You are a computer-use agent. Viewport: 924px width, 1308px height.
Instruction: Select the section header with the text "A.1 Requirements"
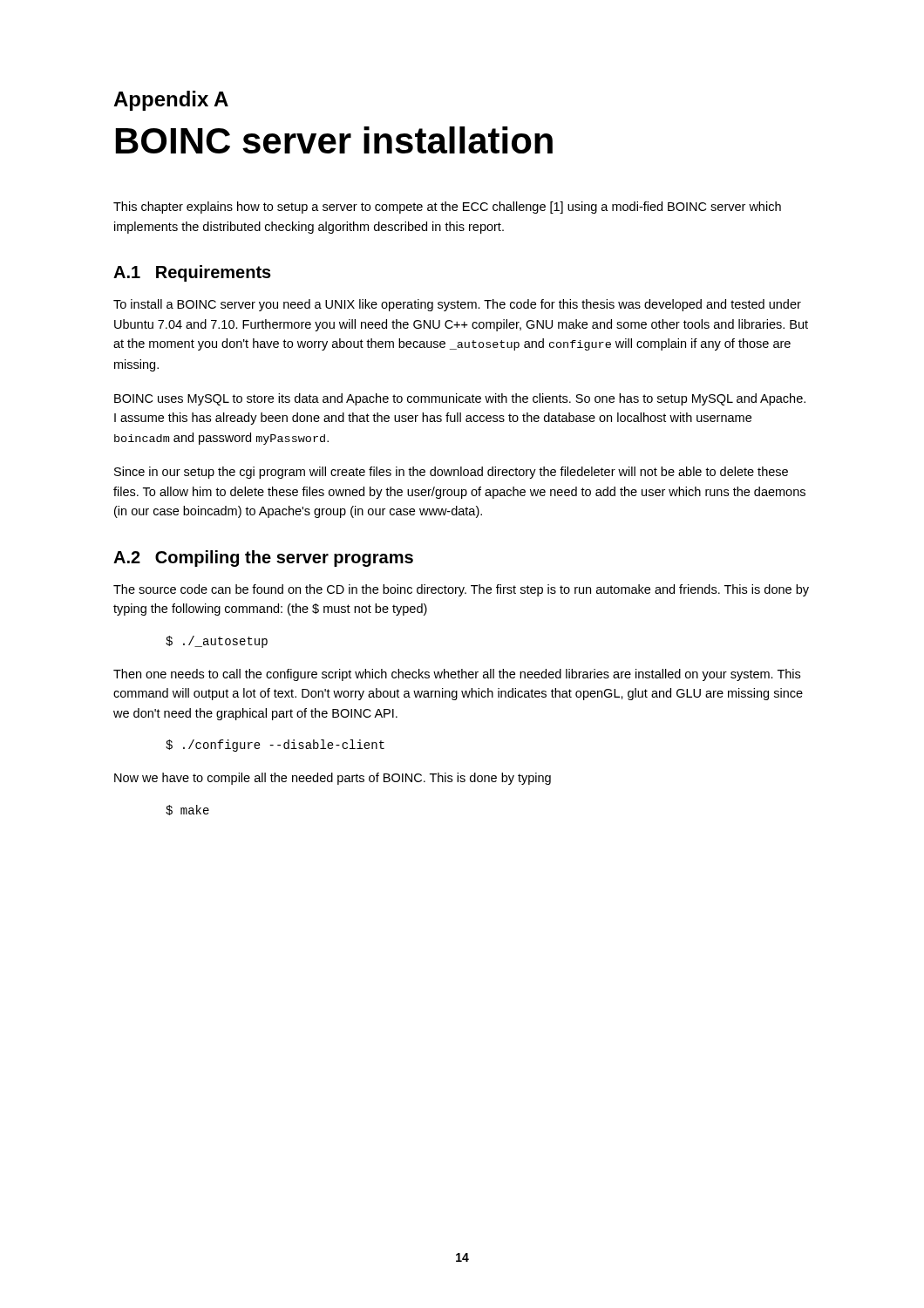click(192, 272)
